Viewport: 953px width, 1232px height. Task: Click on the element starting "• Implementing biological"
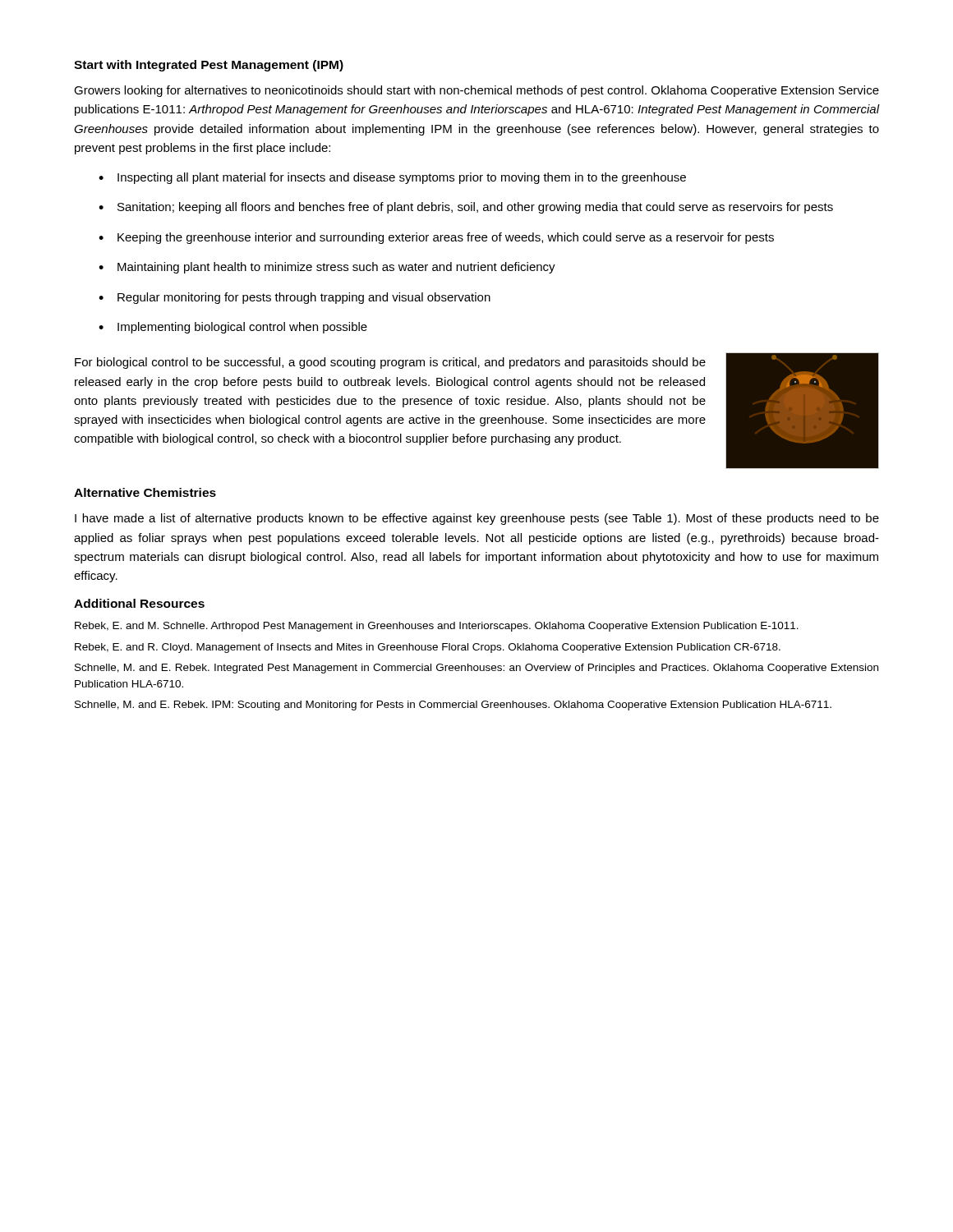click(233, 328)
